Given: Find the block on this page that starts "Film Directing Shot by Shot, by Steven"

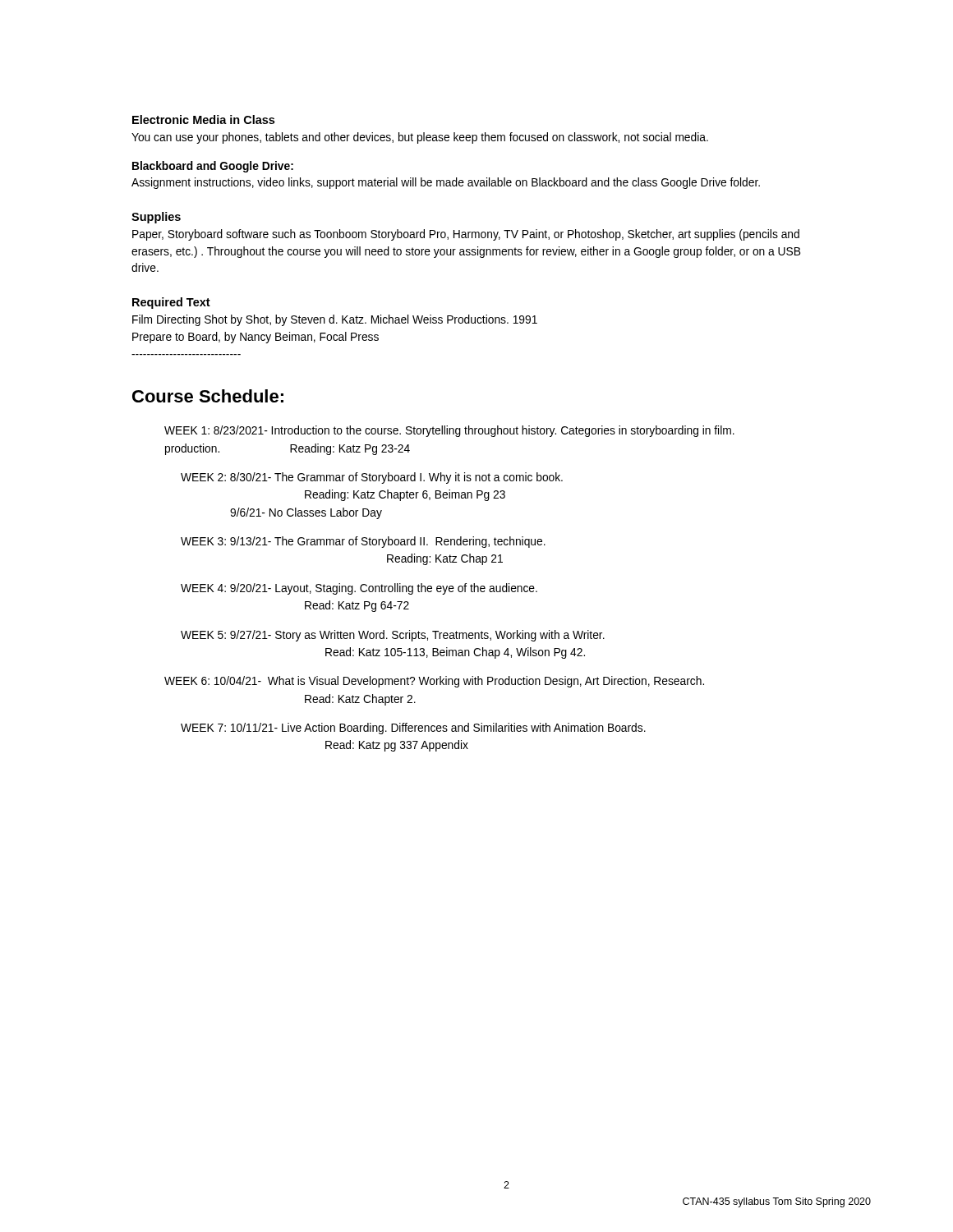Looking at the screenshot, I should point(335,337).
